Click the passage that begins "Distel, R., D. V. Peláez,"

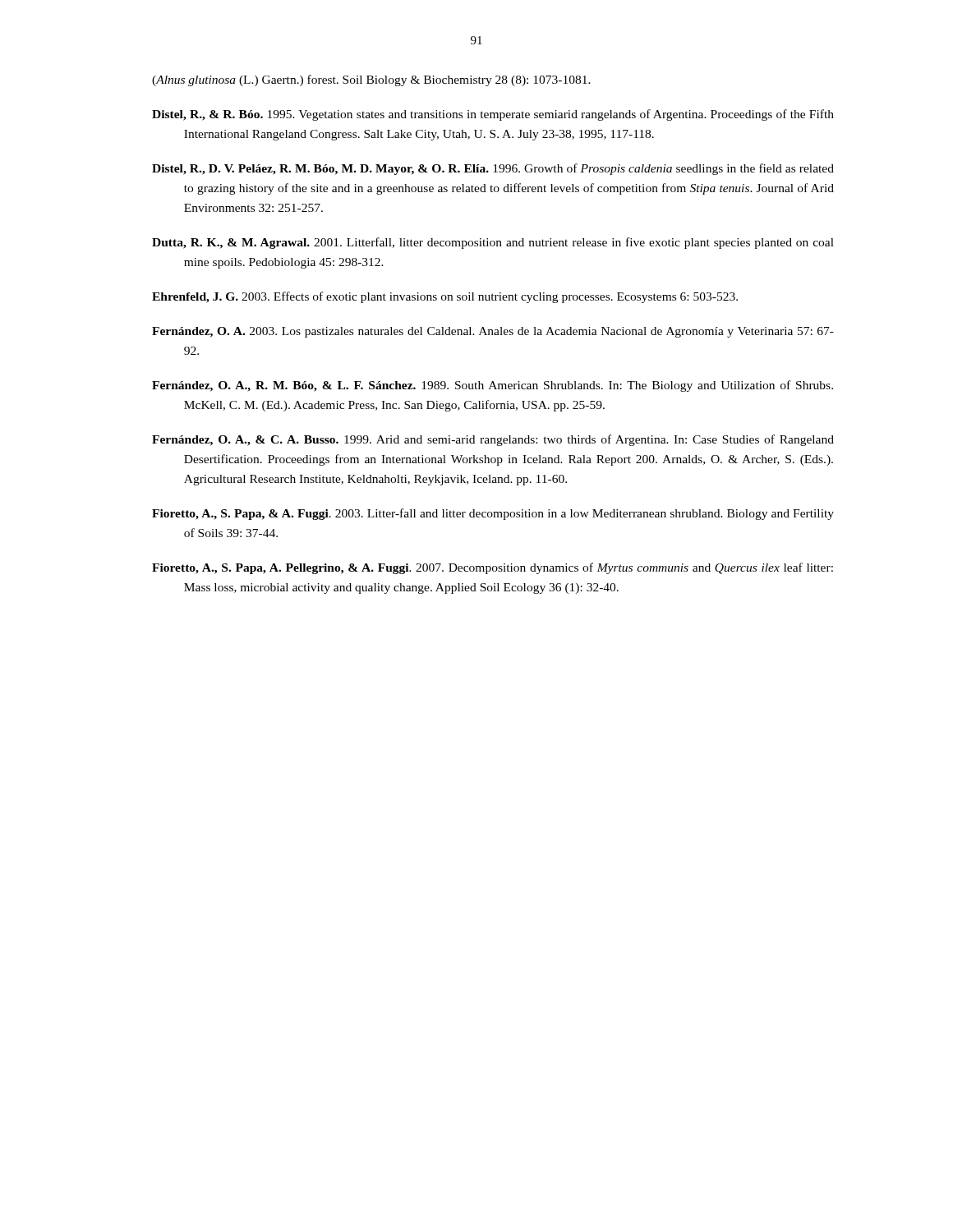click(x=493, y=188)
